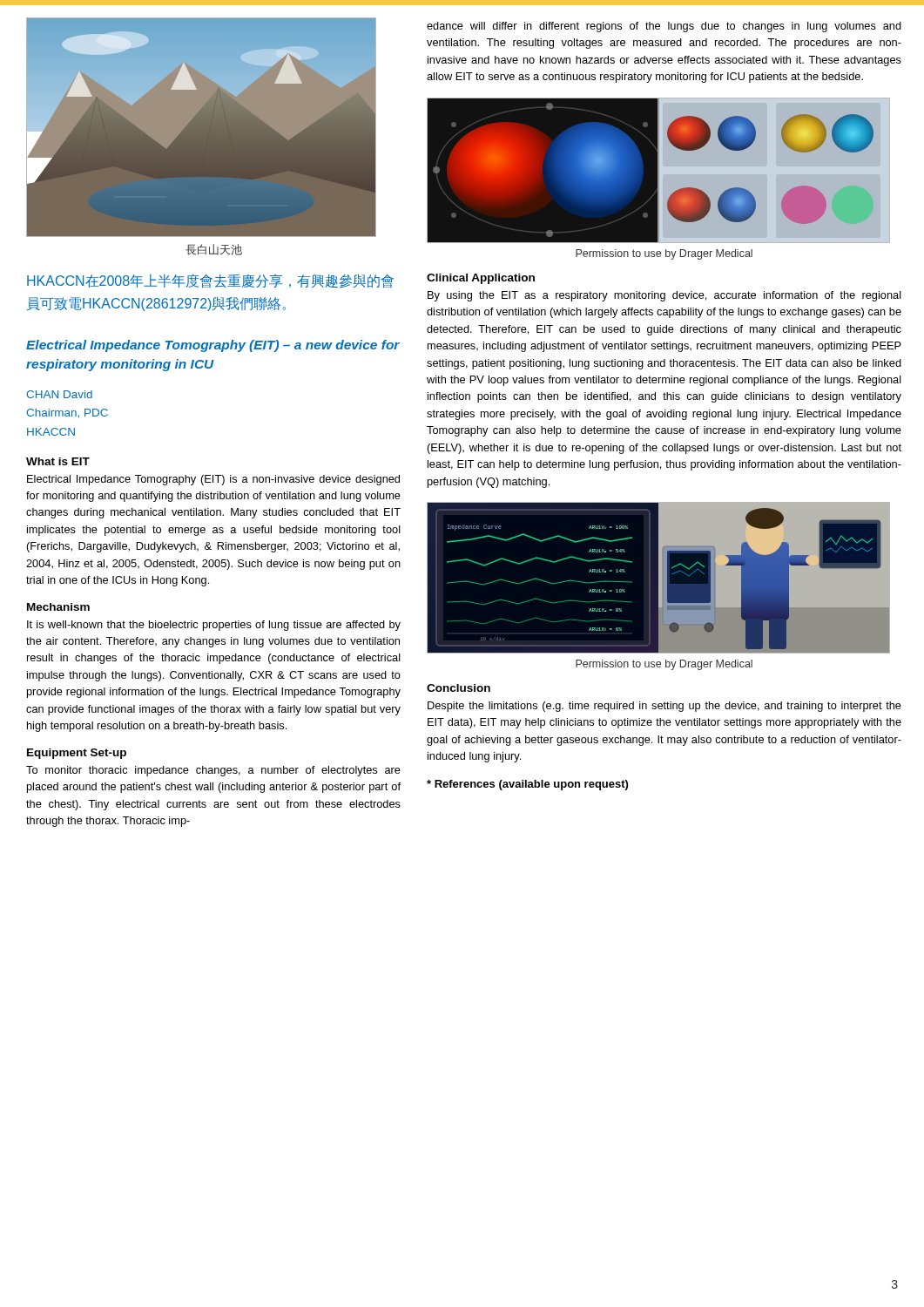
Task: Find the section header that says "Equipment Set-up"
Action: click(x=76, y=752)
